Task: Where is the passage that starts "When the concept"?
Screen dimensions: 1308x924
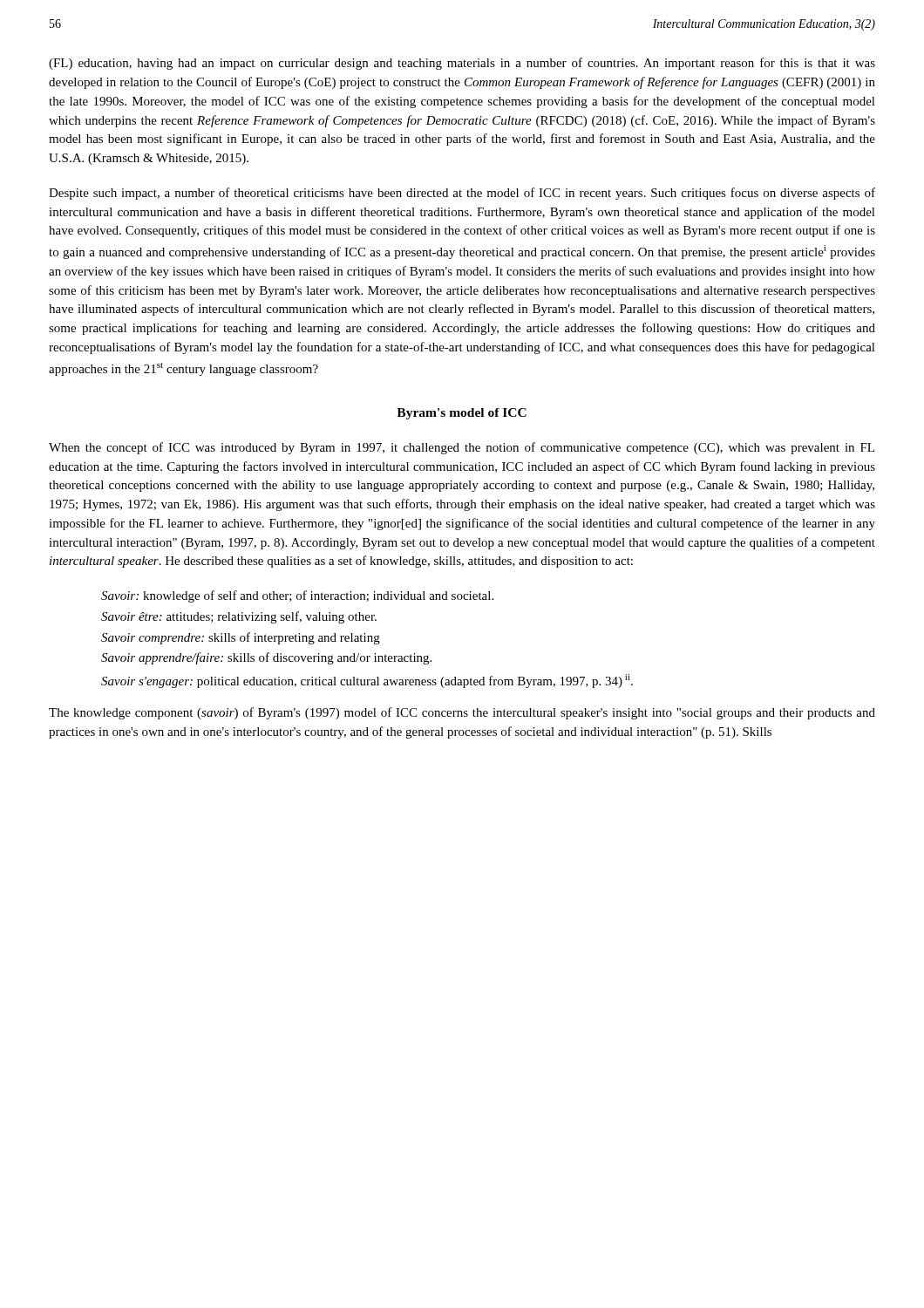Action: (x=462, y=504)
